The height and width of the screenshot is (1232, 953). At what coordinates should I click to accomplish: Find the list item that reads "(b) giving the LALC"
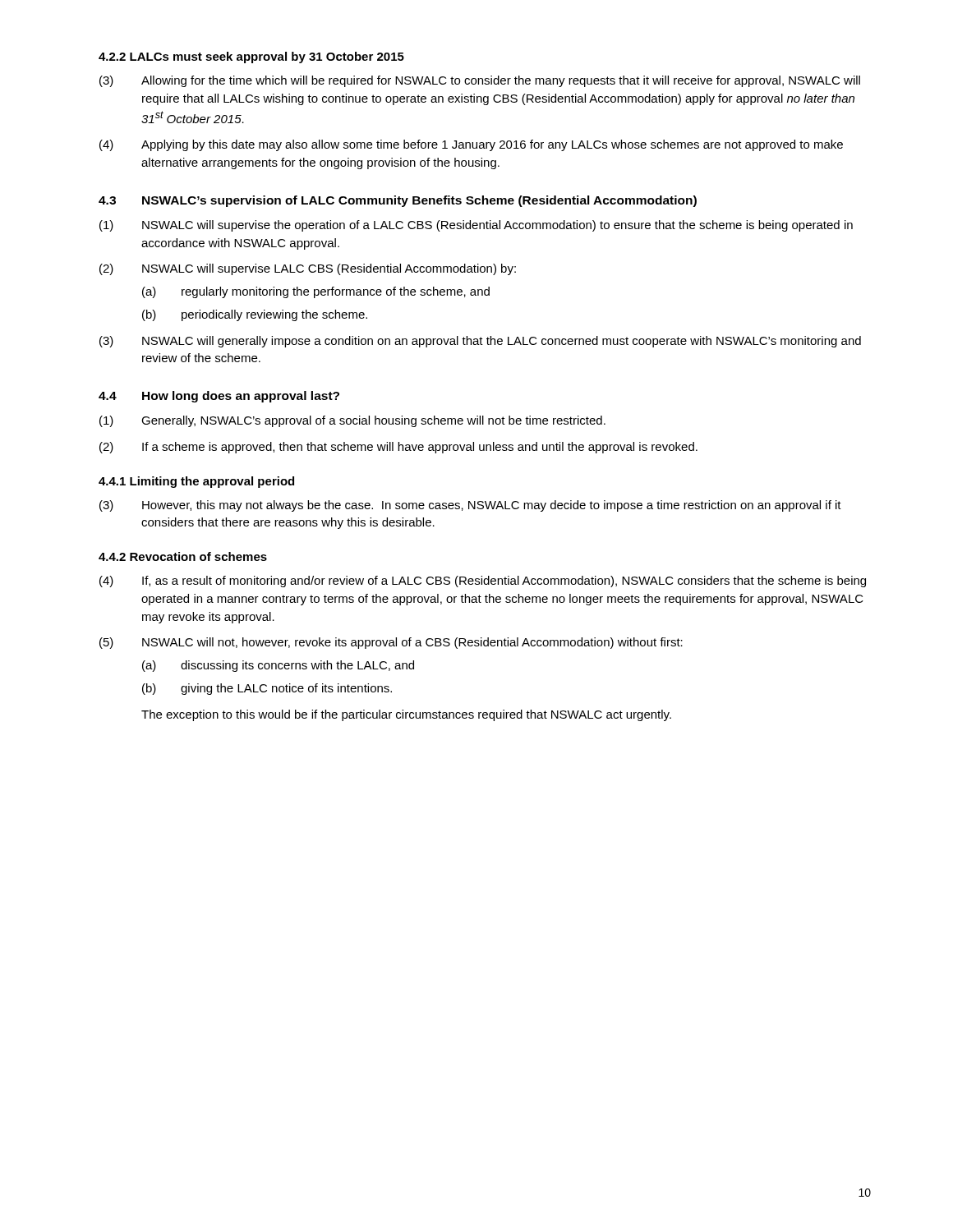coord(267,689)
